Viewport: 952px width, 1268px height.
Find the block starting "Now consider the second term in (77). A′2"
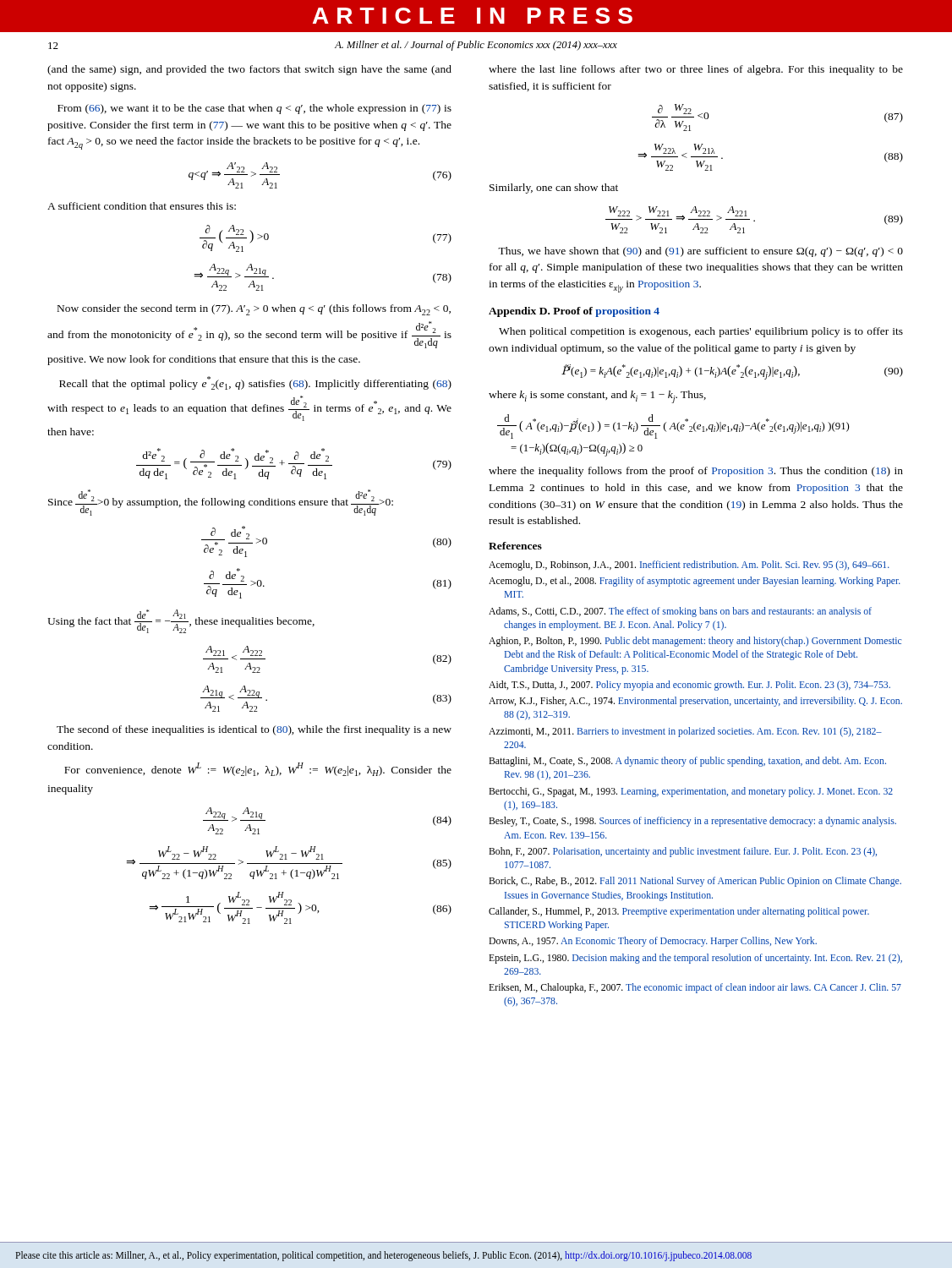click(249, 334)
